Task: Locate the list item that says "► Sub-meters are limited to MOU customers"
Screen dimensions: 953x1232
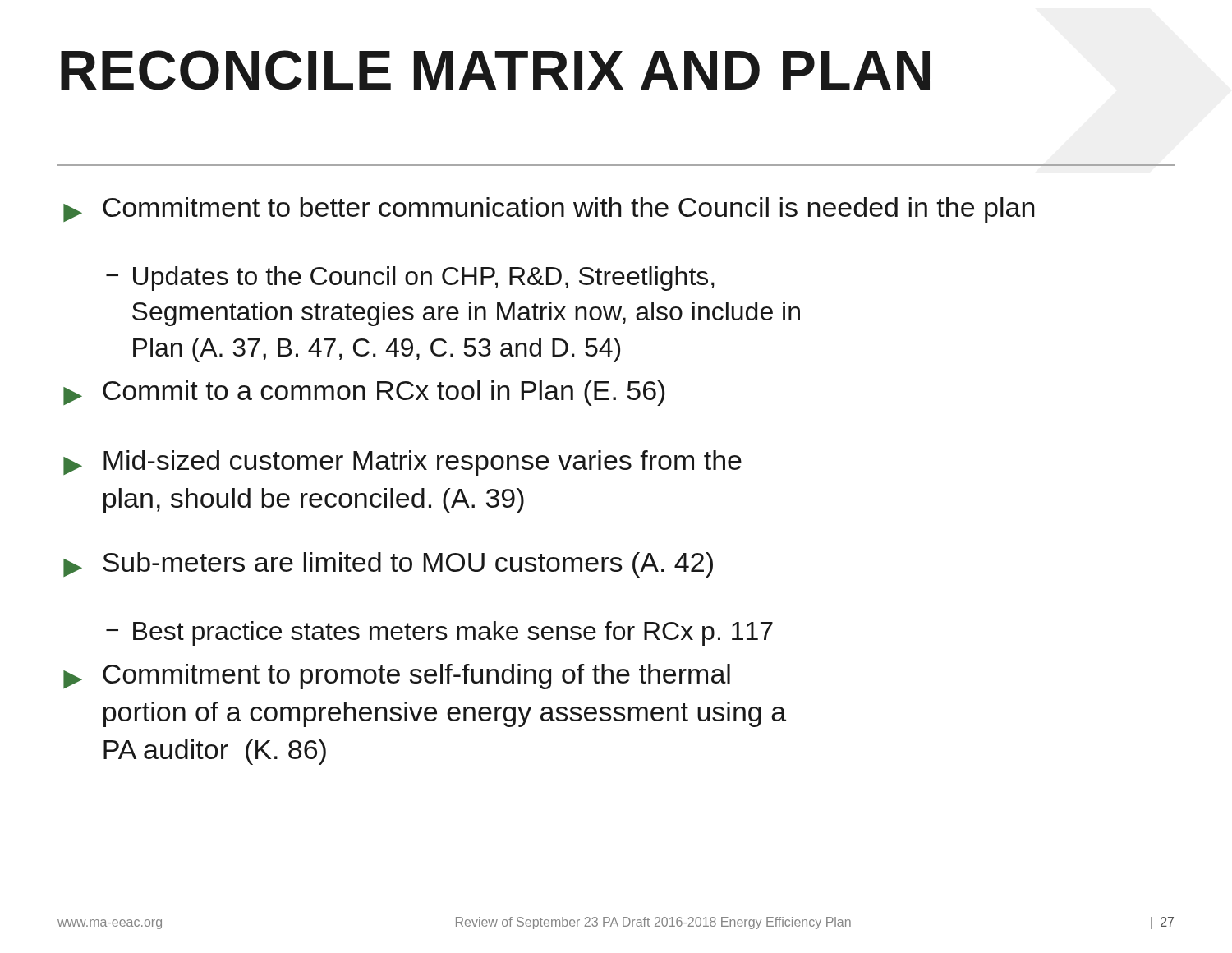Action: click(612, 566)
